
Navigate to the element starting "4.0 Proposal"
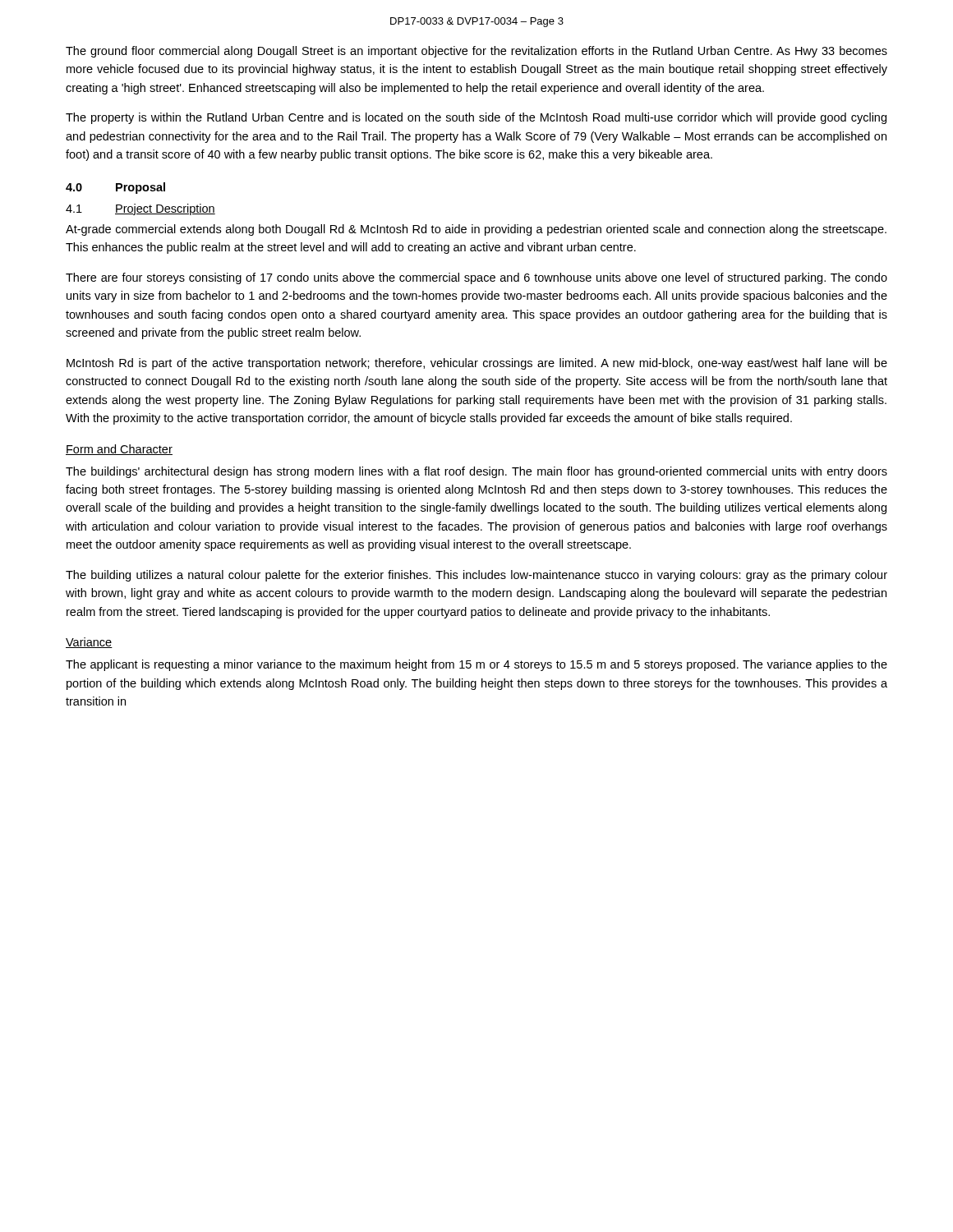(116, 187)
